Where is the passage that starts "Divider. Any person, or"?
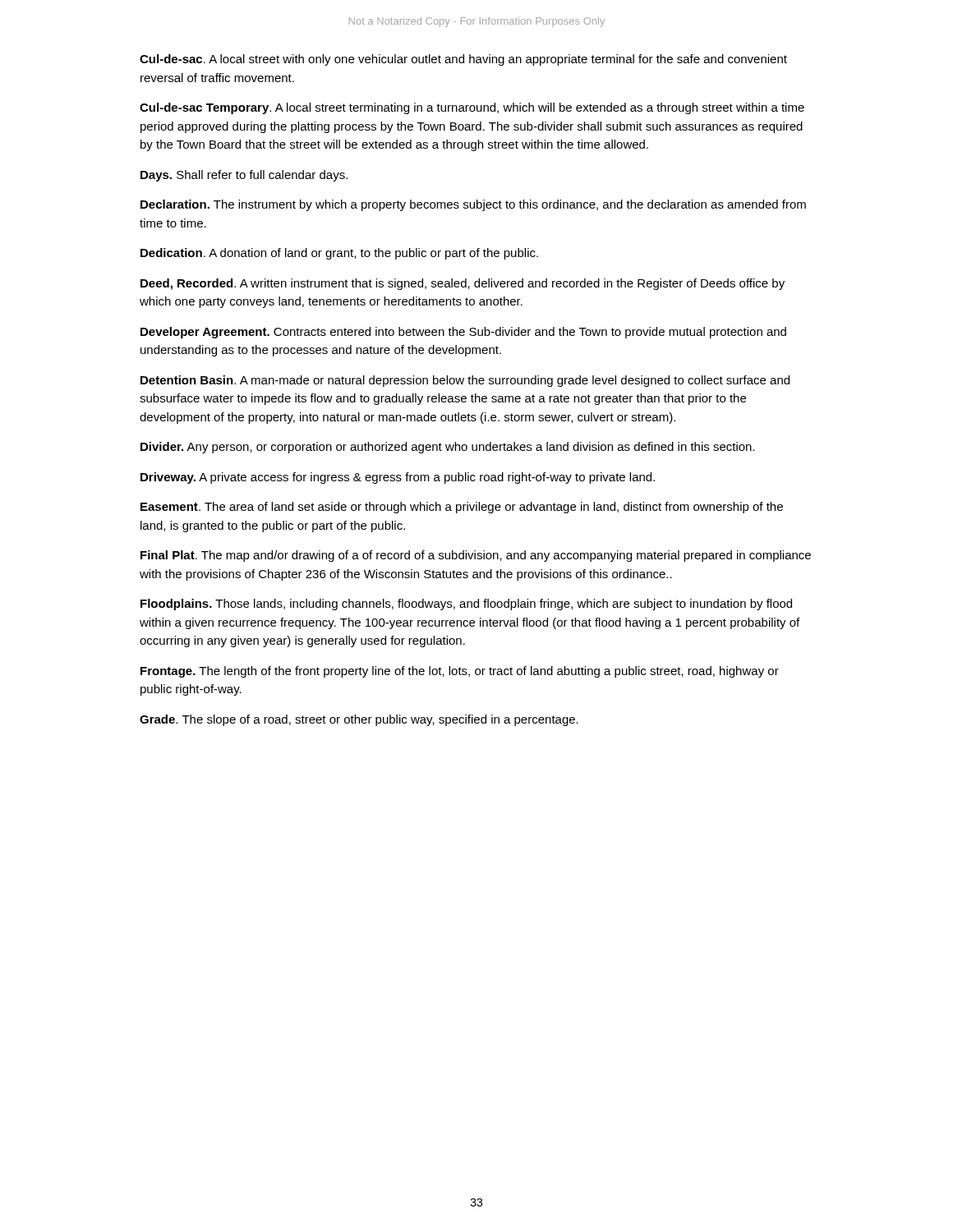 (x=448, y=446)
